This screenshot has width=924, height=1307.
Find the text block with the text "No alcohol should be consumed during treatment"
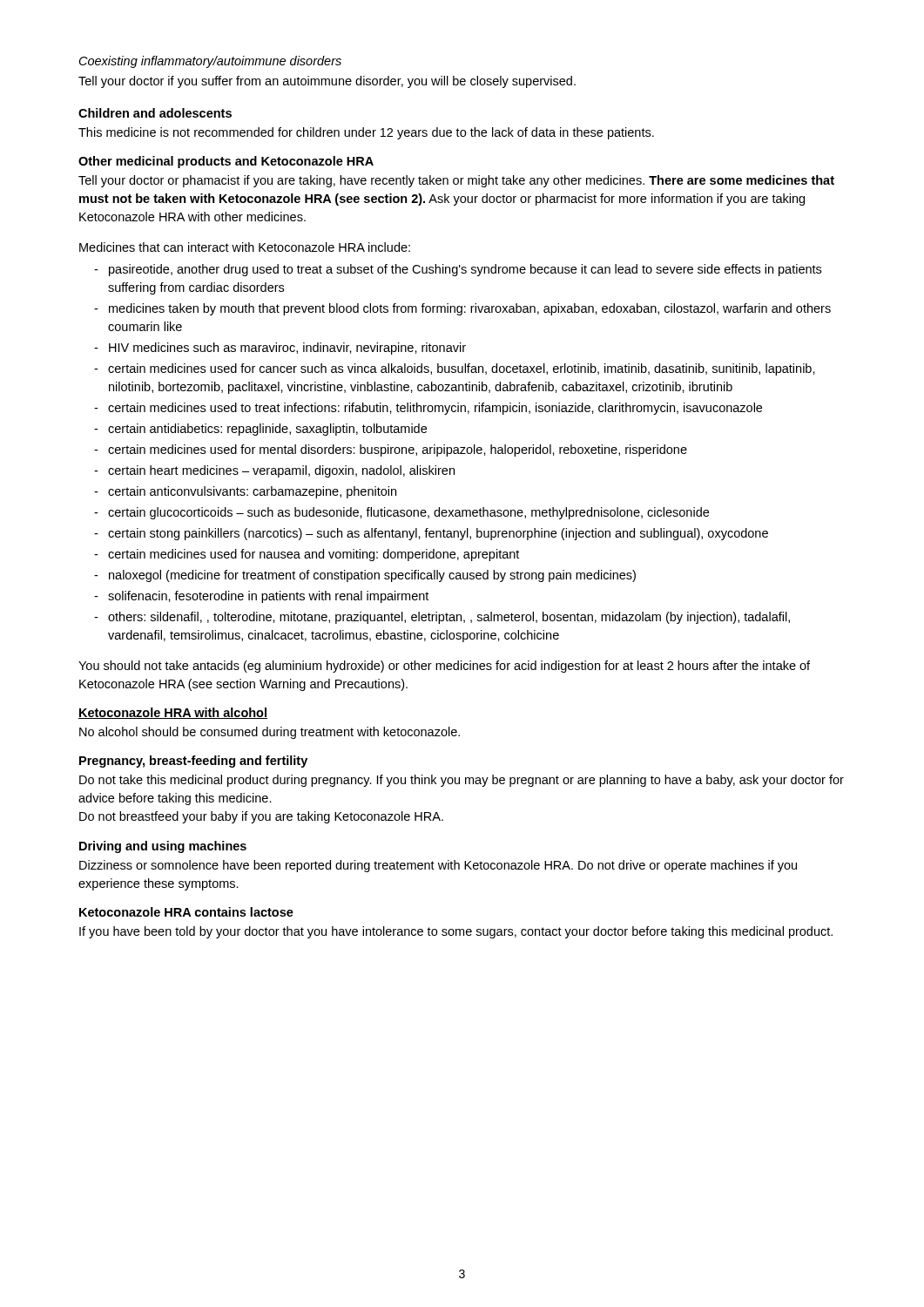(270, 732)
